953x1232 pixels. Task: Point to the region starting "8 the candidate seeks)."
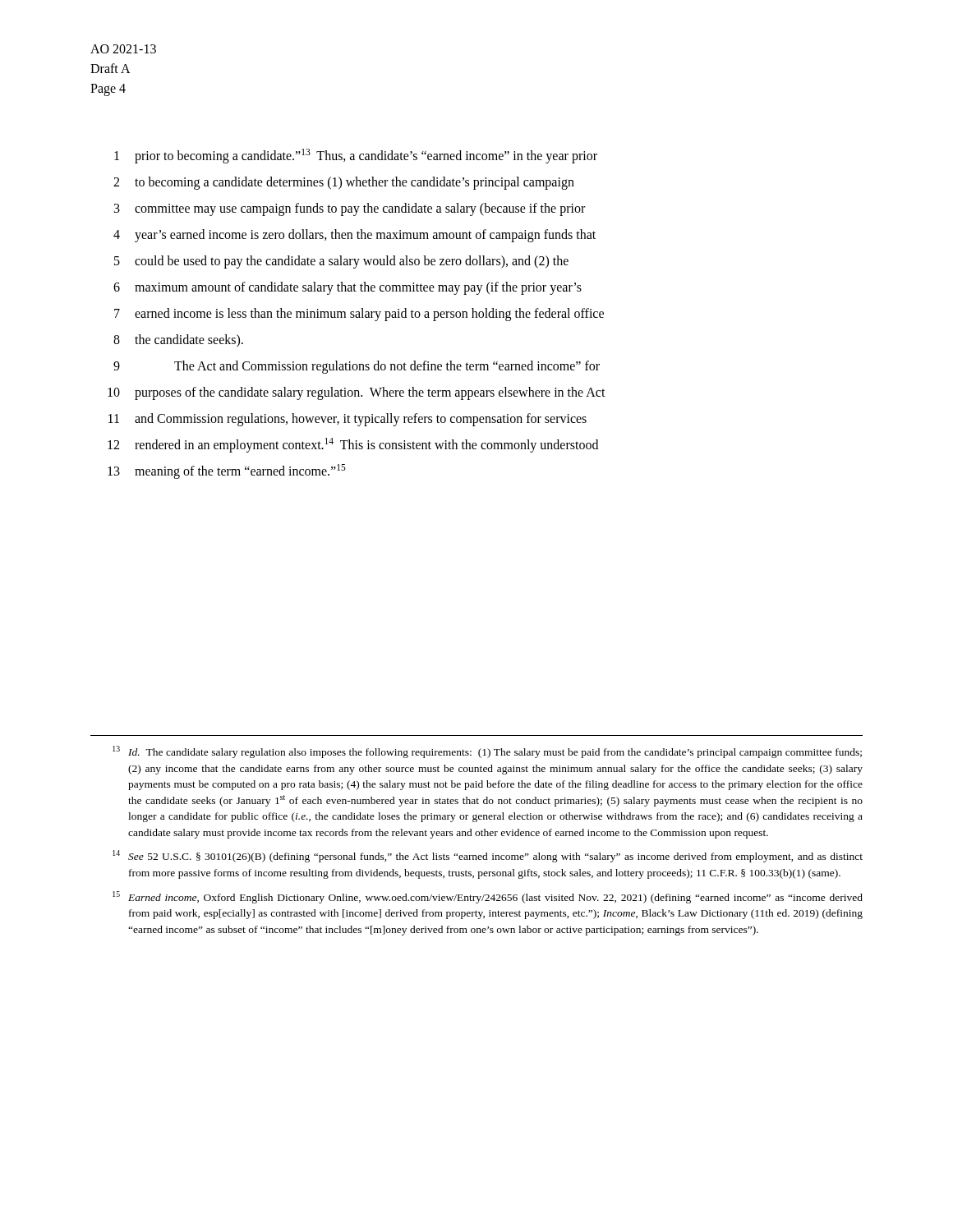[178, 341]
